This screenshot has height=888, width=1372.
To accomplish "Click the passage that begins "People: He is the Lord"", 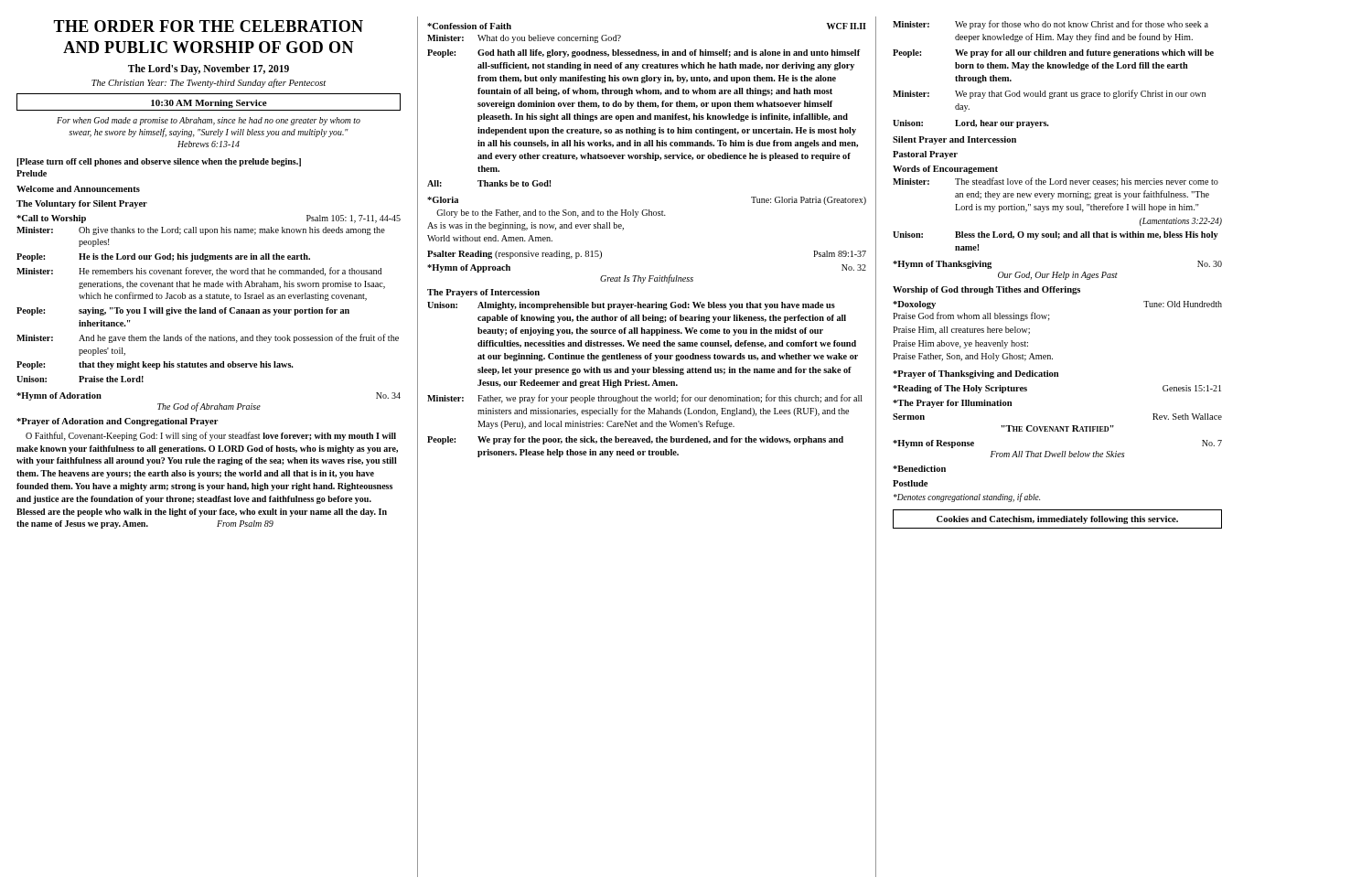I will (x=209, y=257).
